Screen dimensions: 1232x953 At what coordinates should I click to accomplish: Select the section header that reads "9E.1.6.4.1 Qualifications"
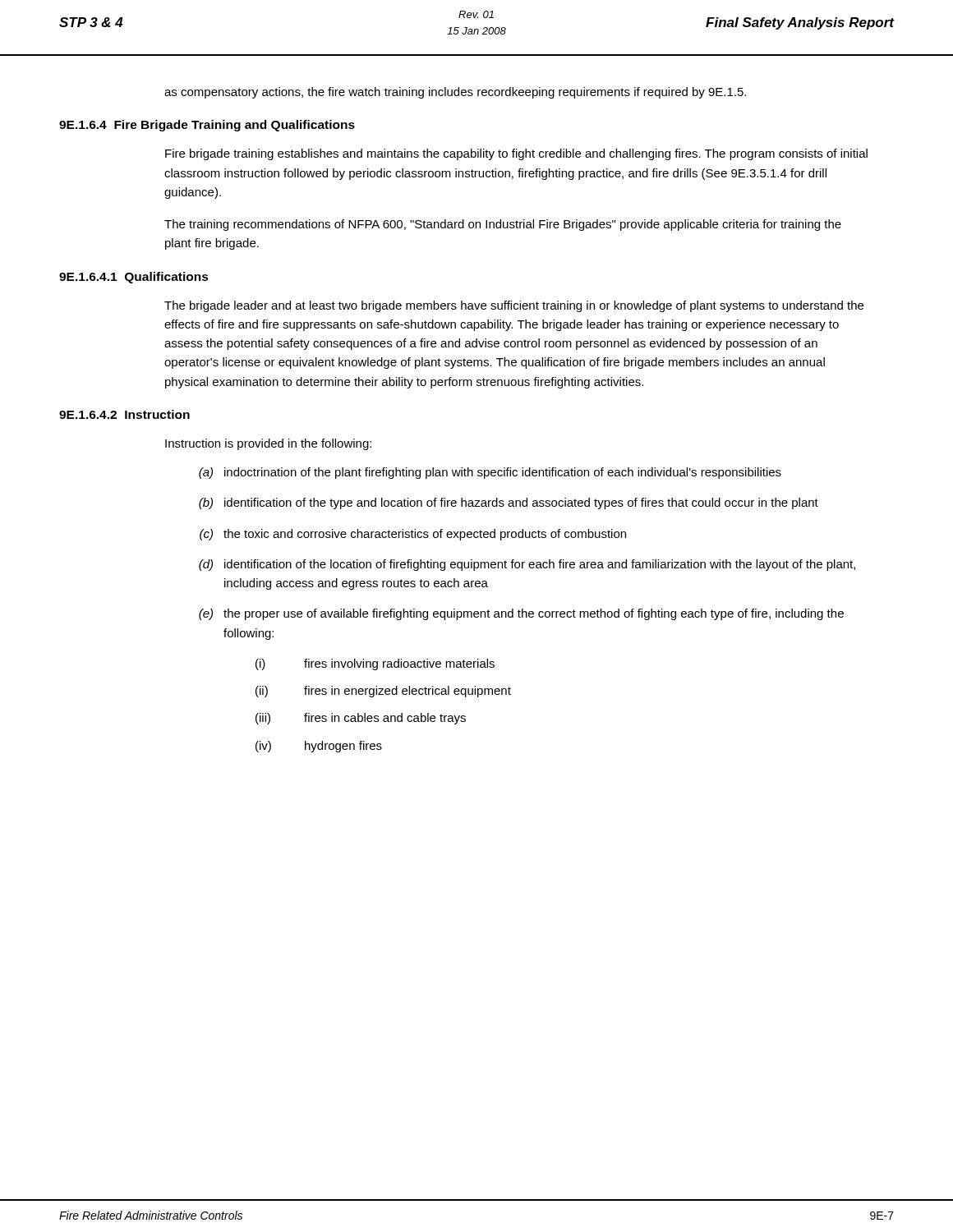click(x=134, y=276)
